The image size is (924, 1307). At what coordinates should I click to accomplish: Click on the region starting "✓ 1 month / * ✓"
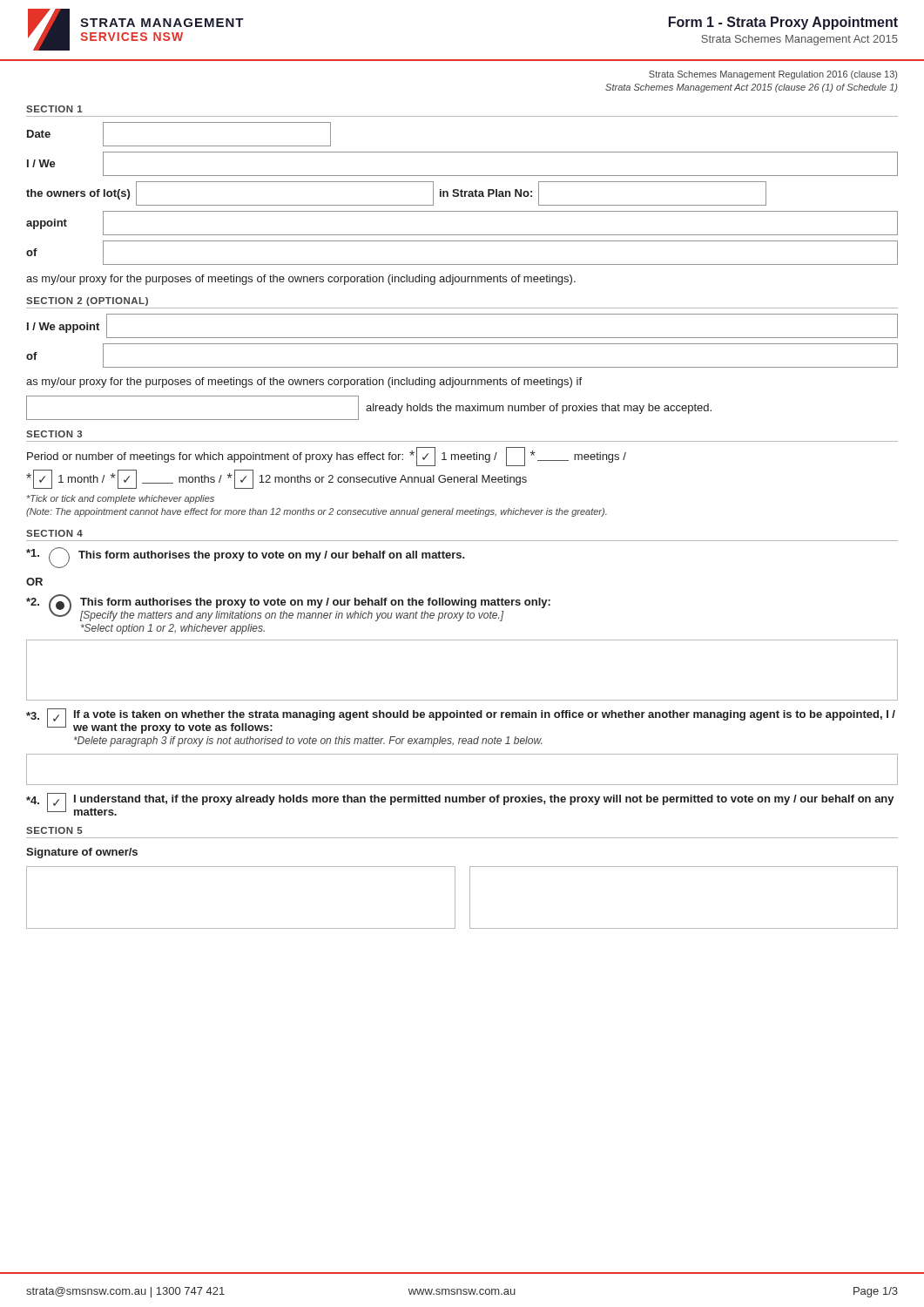[277, 479]
